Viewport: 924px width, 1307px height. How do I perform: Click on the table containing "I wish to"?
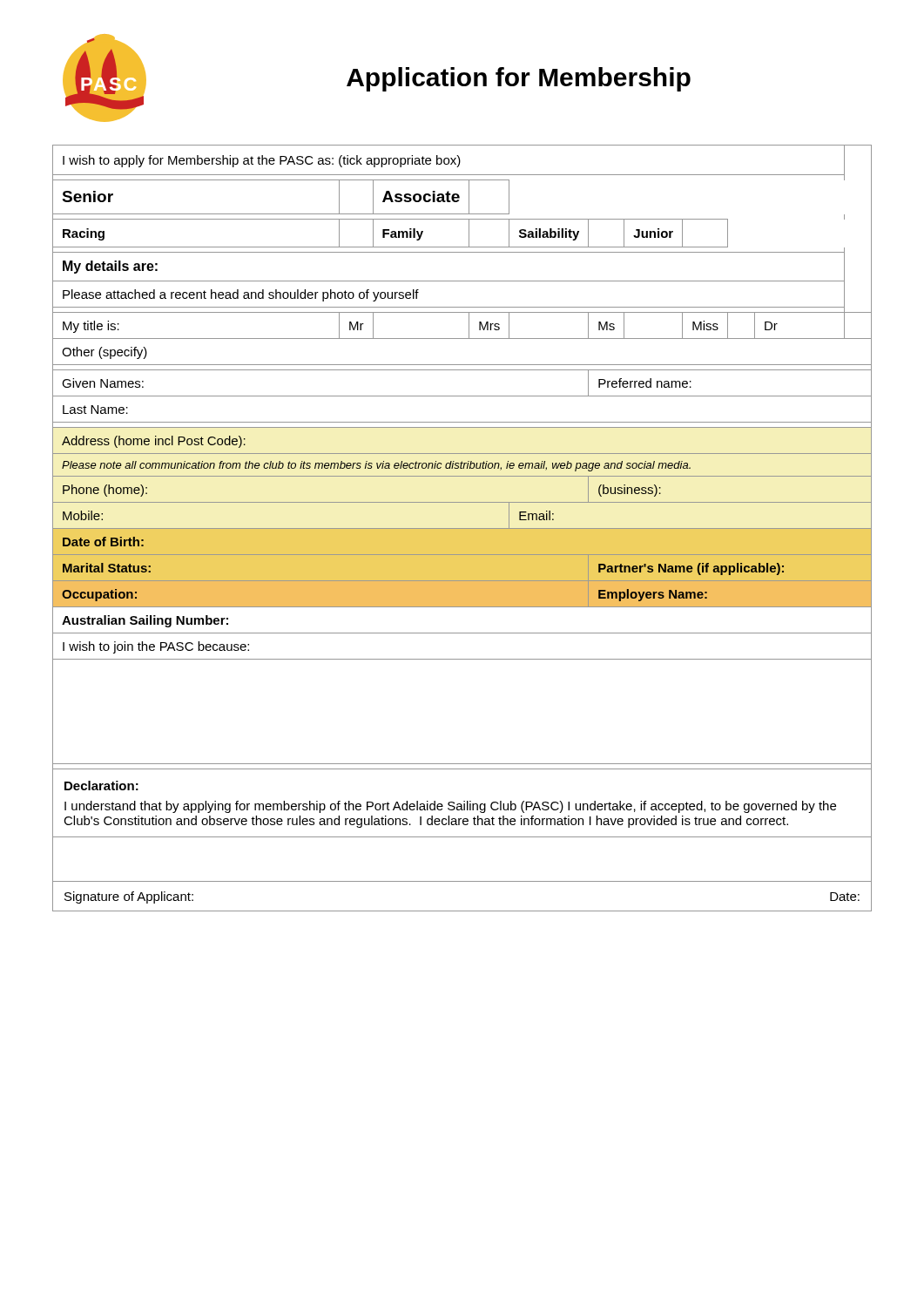point(462,457)
